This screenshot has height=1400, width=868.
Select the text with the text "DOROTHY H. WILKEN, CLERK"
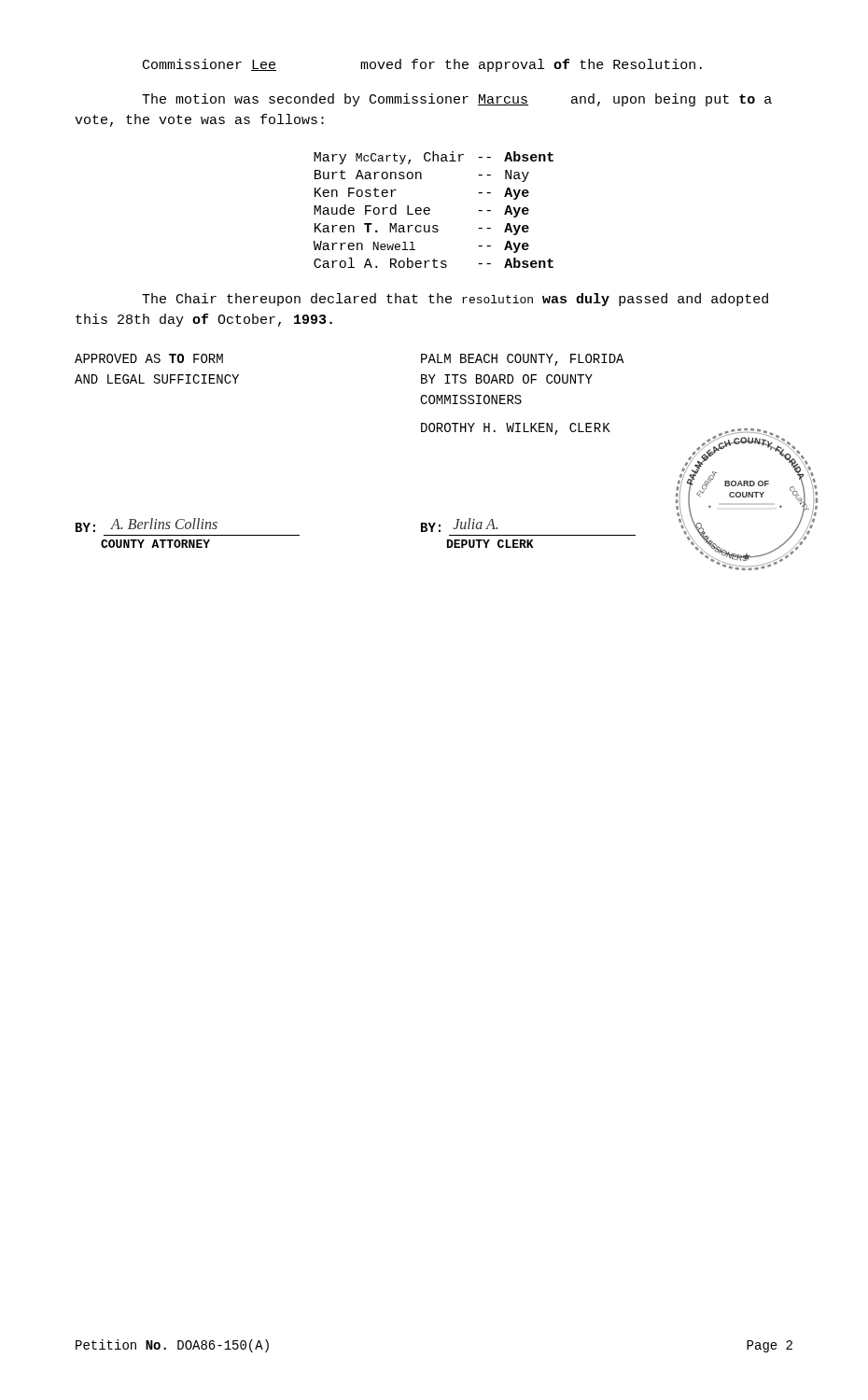516,428
